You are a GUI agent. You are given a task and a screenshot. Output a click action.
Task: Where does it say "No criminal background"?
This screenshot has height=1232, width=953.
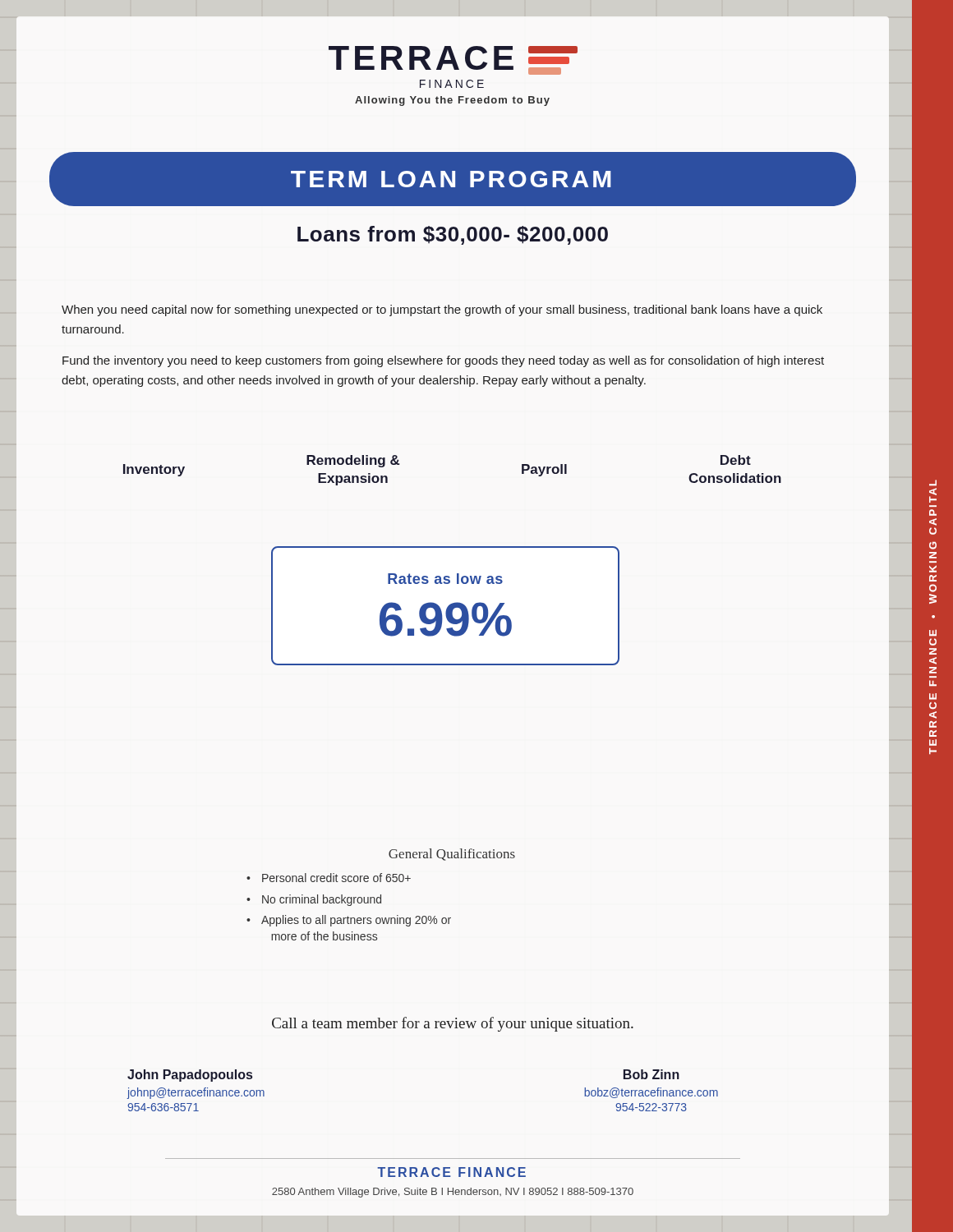pyautogui.click(x=322, y=899)
